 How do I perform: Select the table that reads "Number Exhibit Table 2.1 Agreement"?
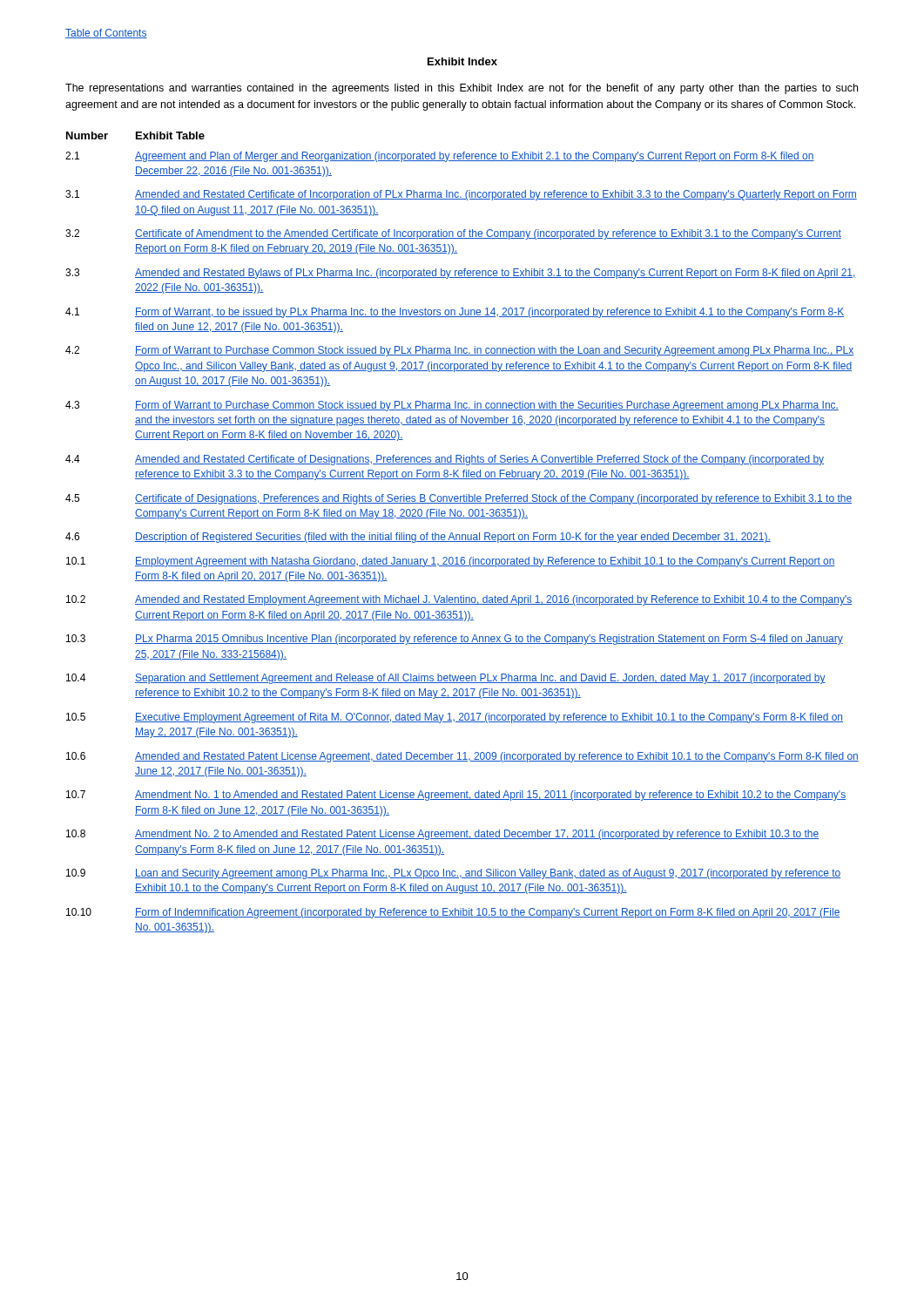coord(462,532)
